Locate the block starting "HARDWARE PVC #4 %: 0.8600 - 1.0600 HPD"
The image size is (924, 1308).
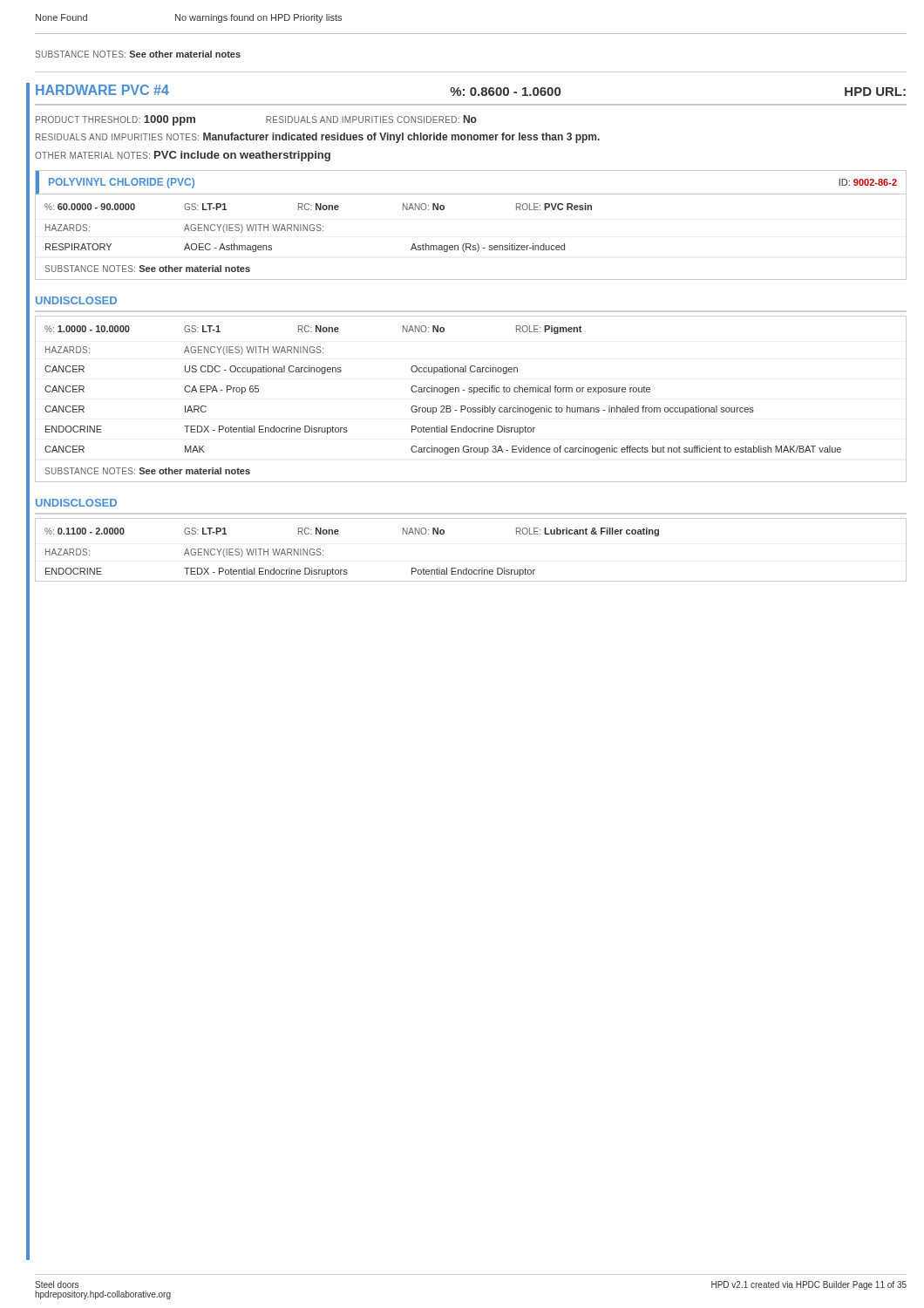tap(471, 91)
